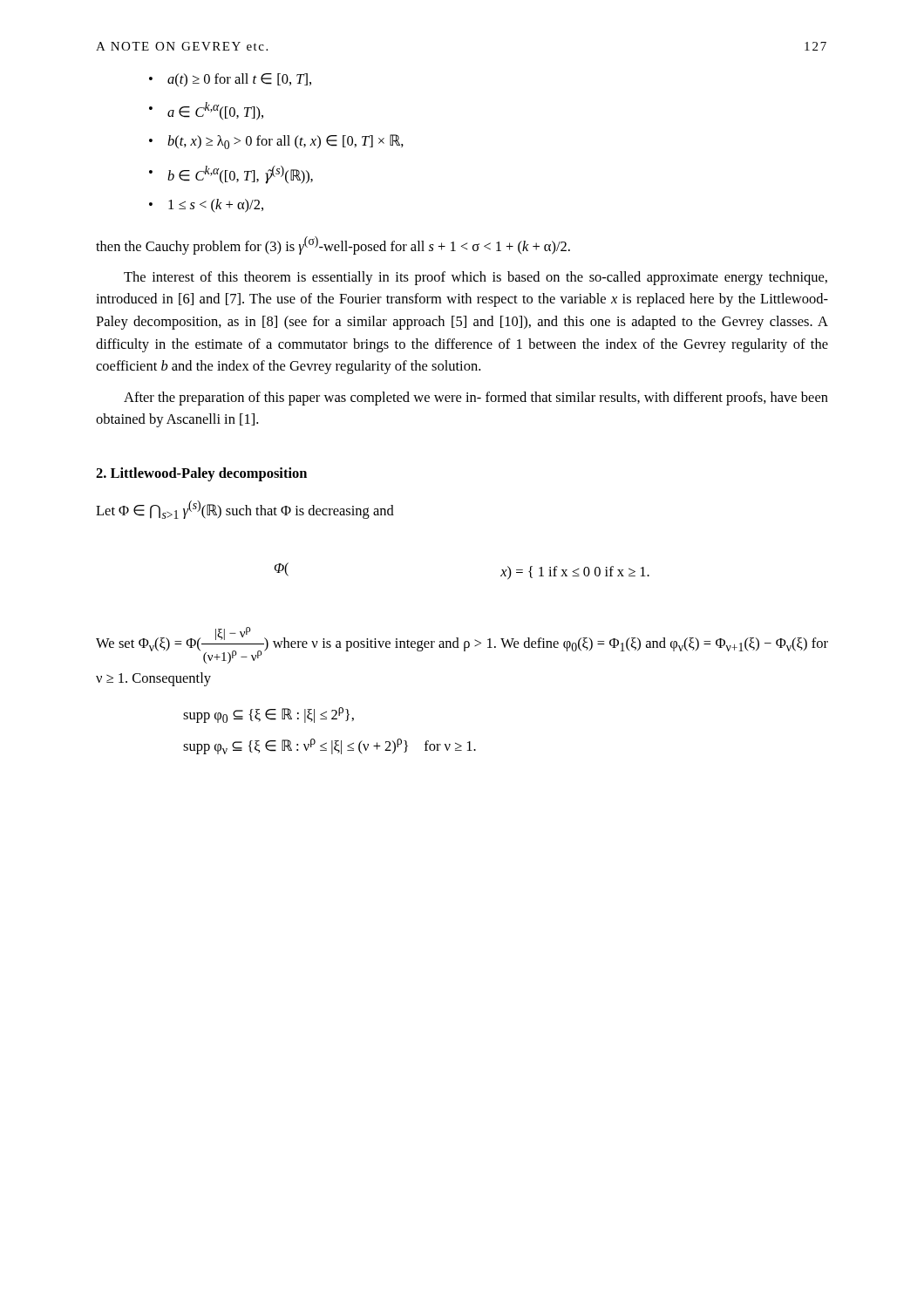Select the list item with the text "a ∈ Ck,α([0, T]),"
This screenshot has width=924, height=1308.
pos(216,110)
